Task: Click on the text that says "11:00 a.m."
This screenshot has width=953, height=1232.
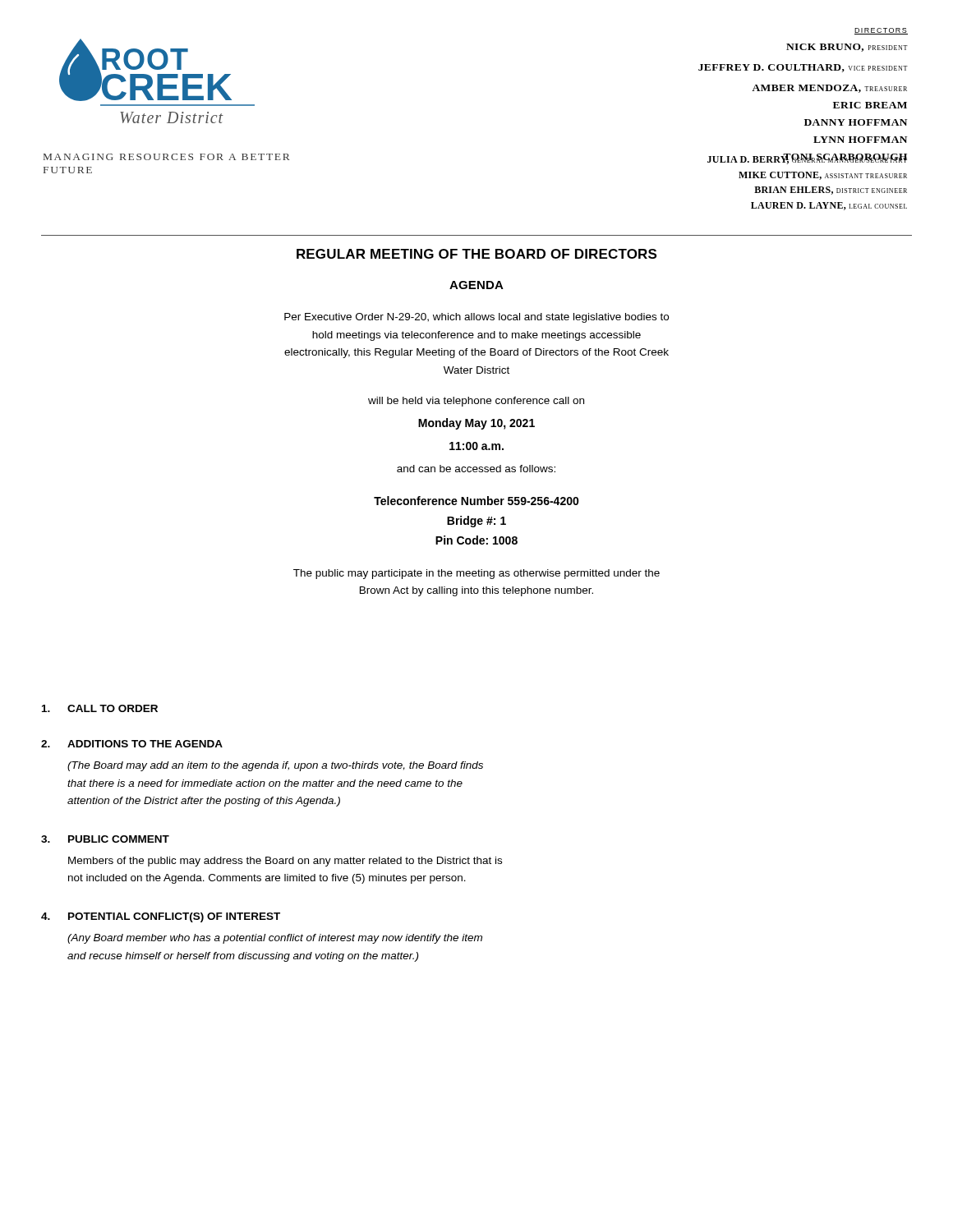Action: tap(476, 446)
